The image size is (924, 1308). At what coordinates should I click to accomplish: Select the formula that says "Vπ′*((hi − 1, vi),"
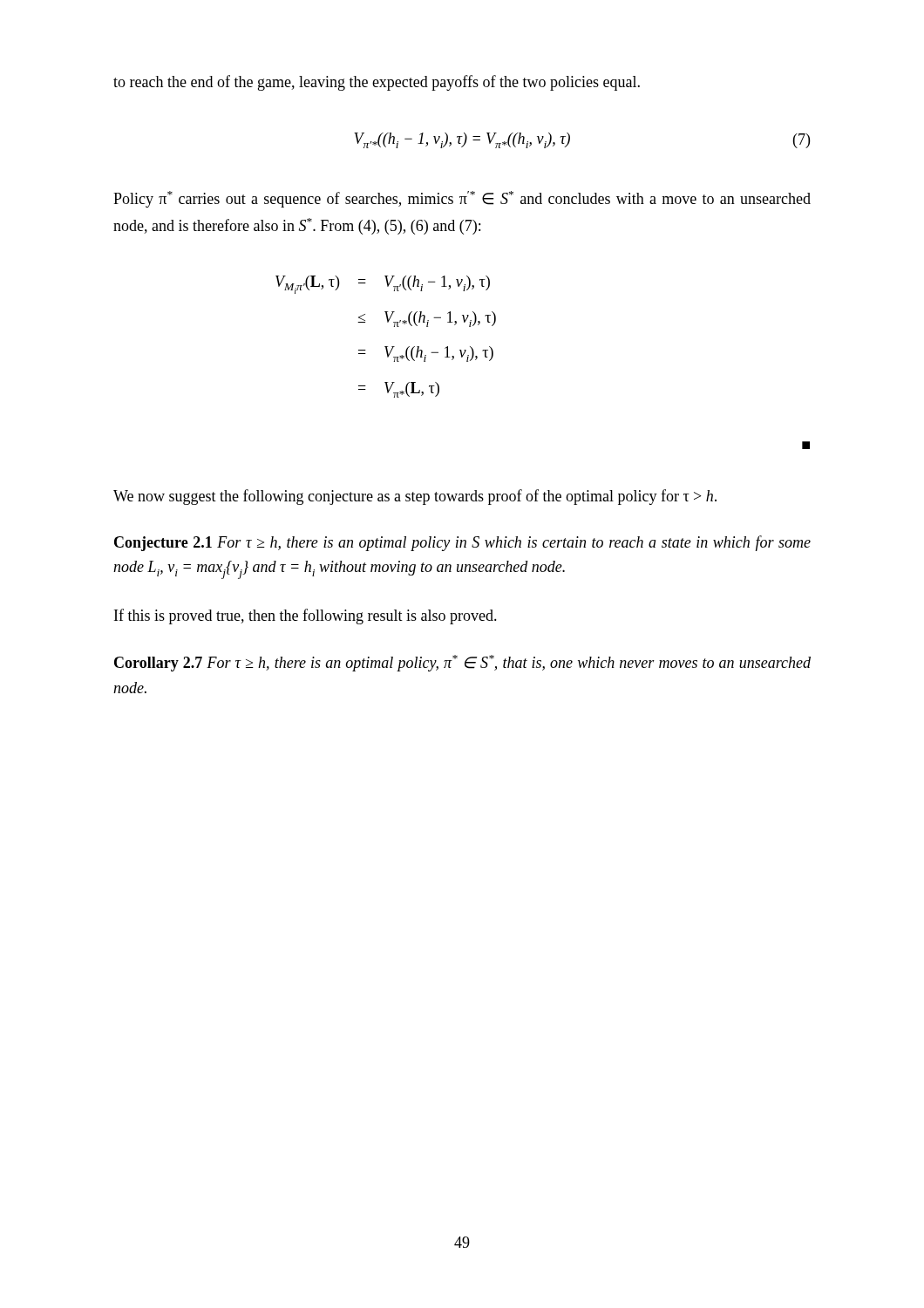pos(460,140)
